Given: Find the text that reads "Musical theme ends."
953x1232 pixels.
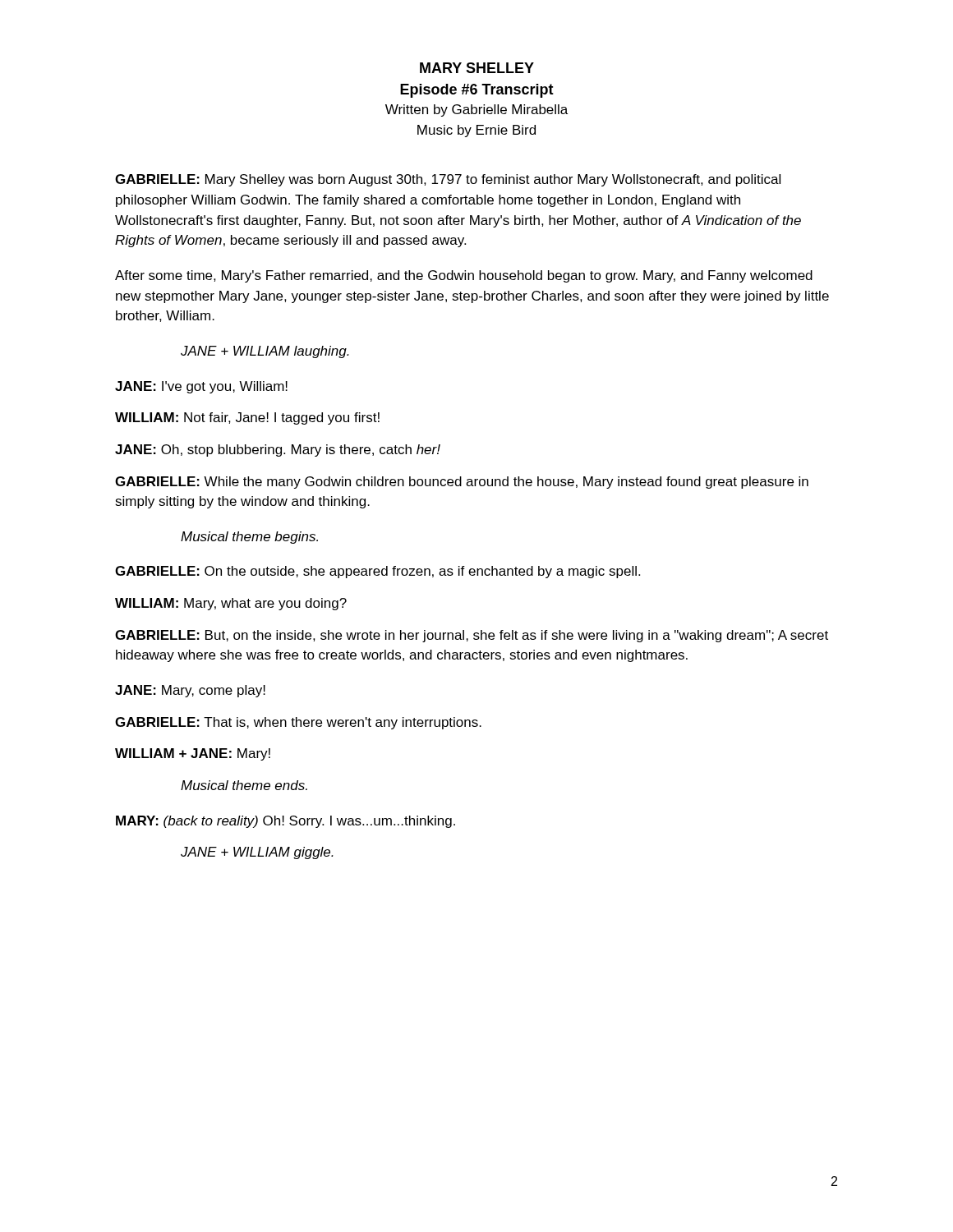Looking at the screenshot, I should coord(244,785).
